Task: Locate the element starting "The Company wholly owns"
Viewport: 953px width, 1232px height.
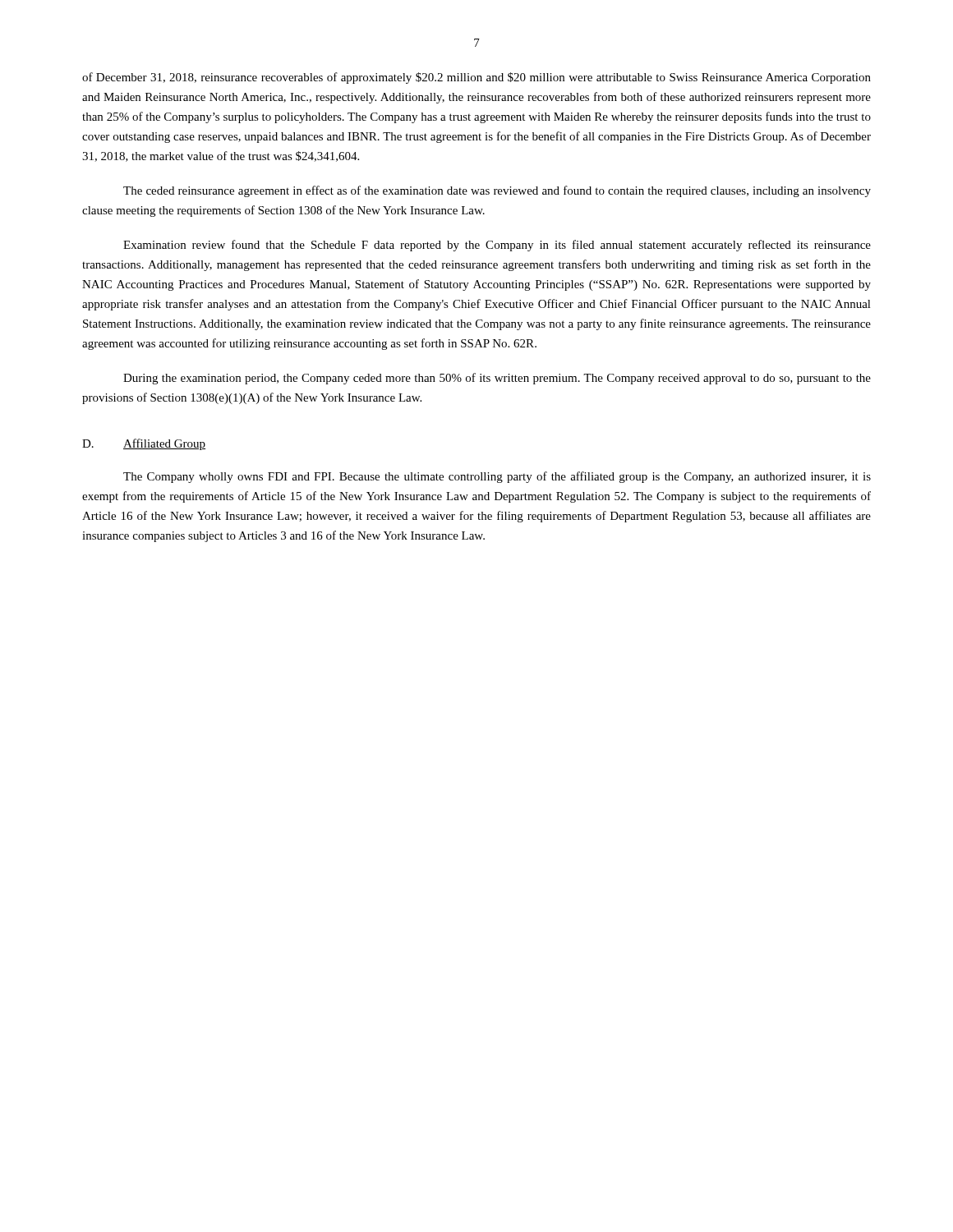Action: (x=476, y=506)
